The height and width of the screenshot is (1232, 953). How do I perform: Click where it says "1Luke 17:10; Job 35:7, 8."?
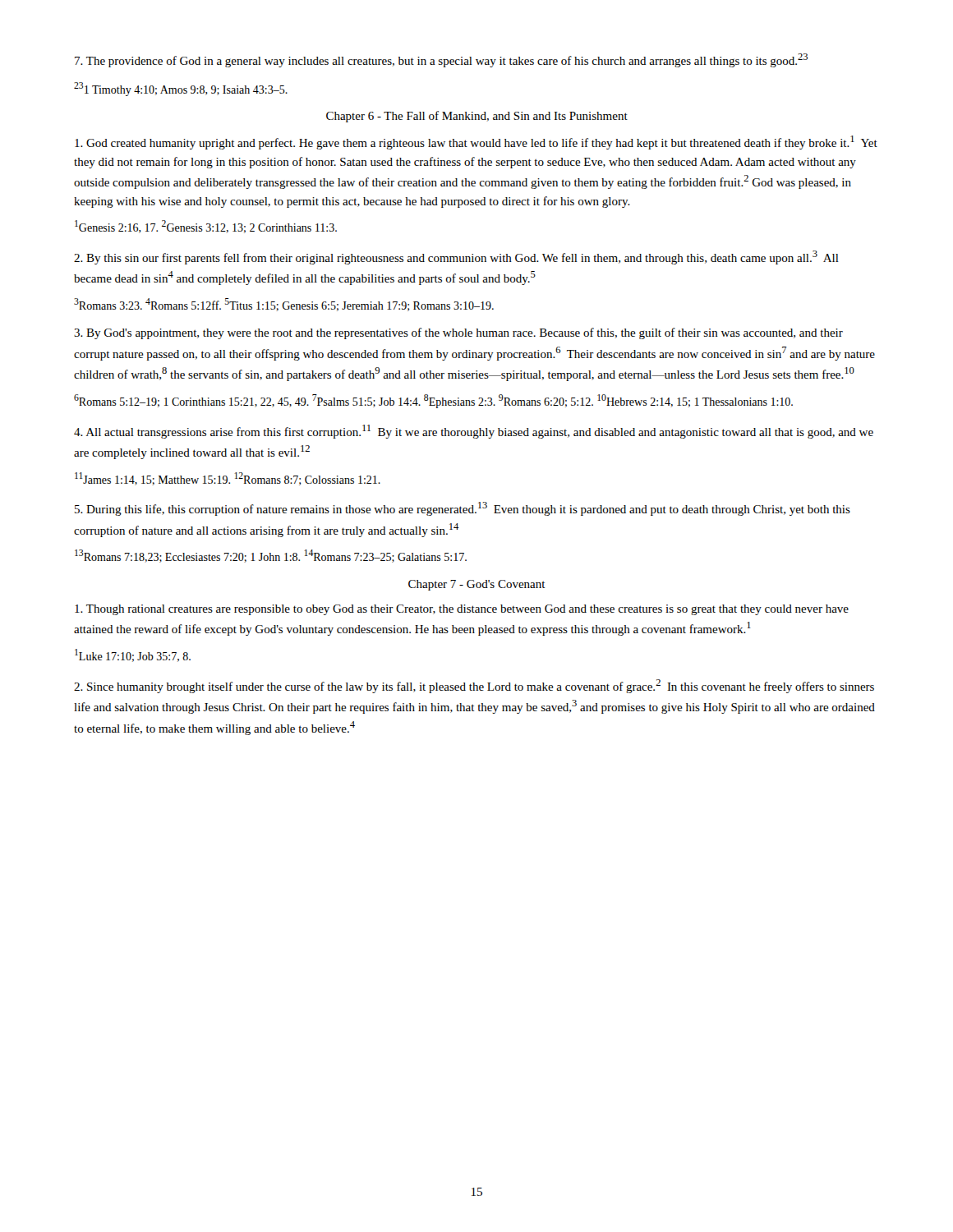click(133, 655)
